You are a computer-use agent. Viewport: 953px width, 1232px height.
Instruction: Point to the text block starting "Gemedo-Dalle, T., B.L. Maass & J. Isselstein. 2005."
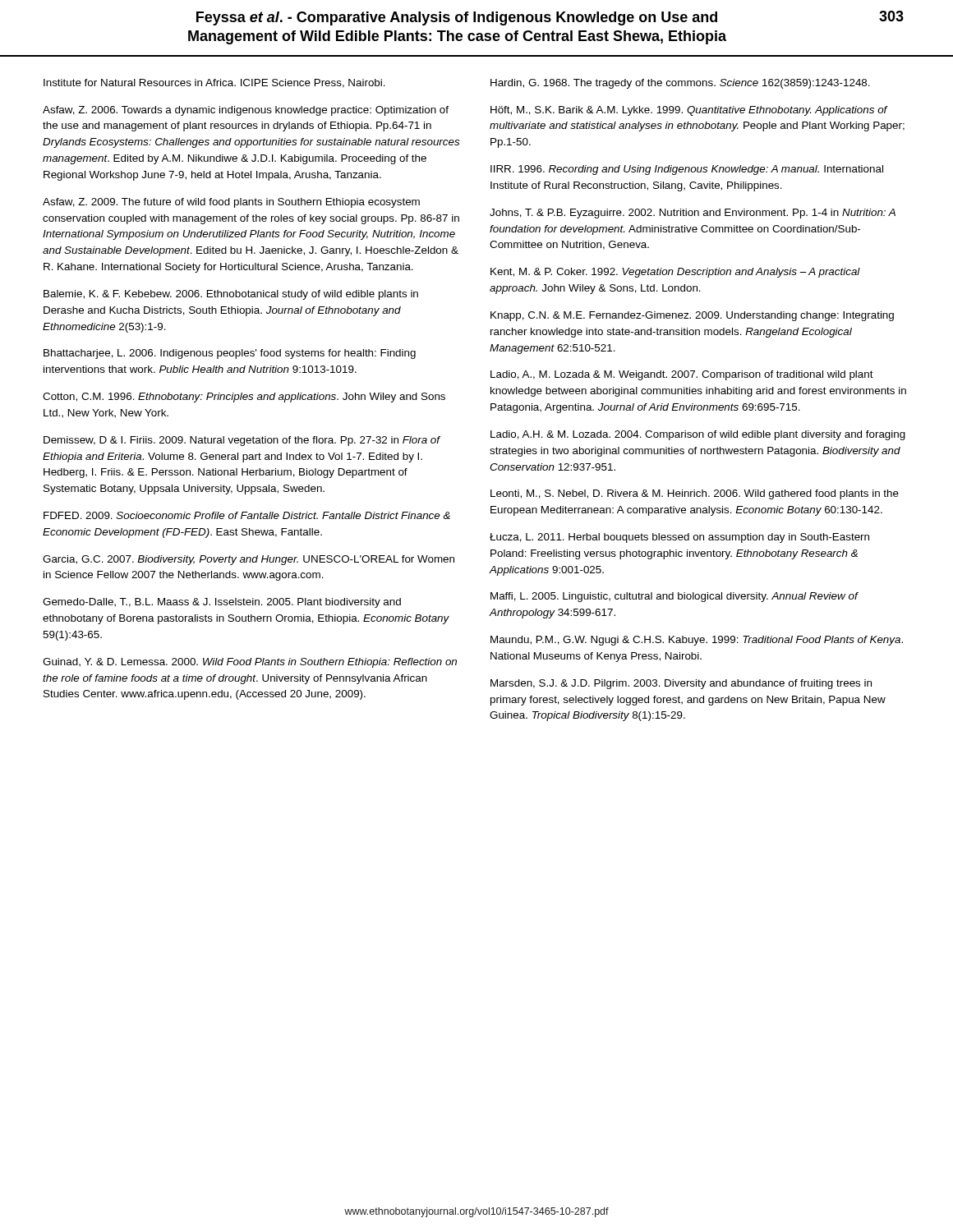(246, 618)
